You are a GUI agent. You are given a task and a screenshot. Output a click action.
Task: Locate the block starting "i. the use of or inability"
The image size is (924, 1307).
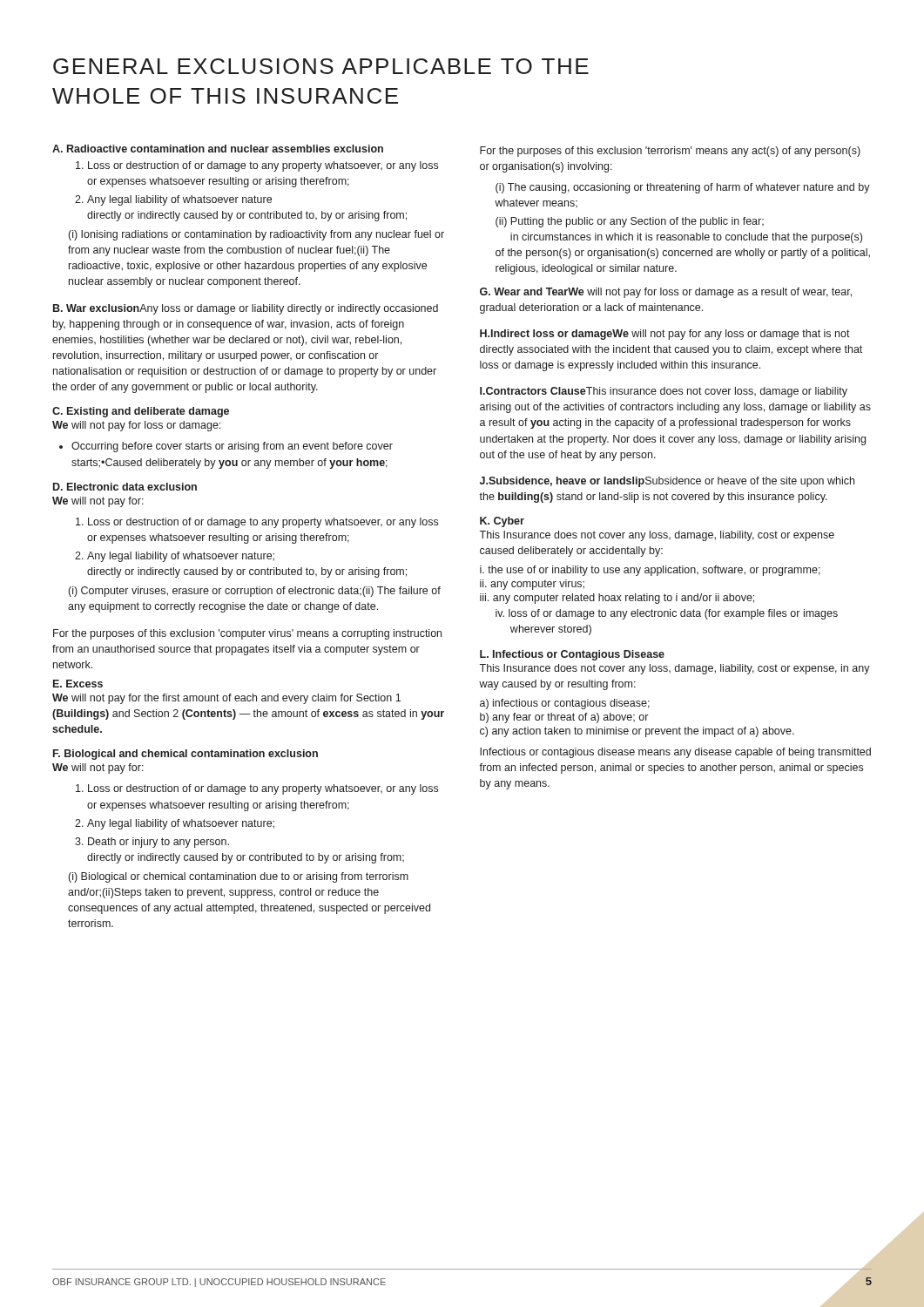point(650,570)
